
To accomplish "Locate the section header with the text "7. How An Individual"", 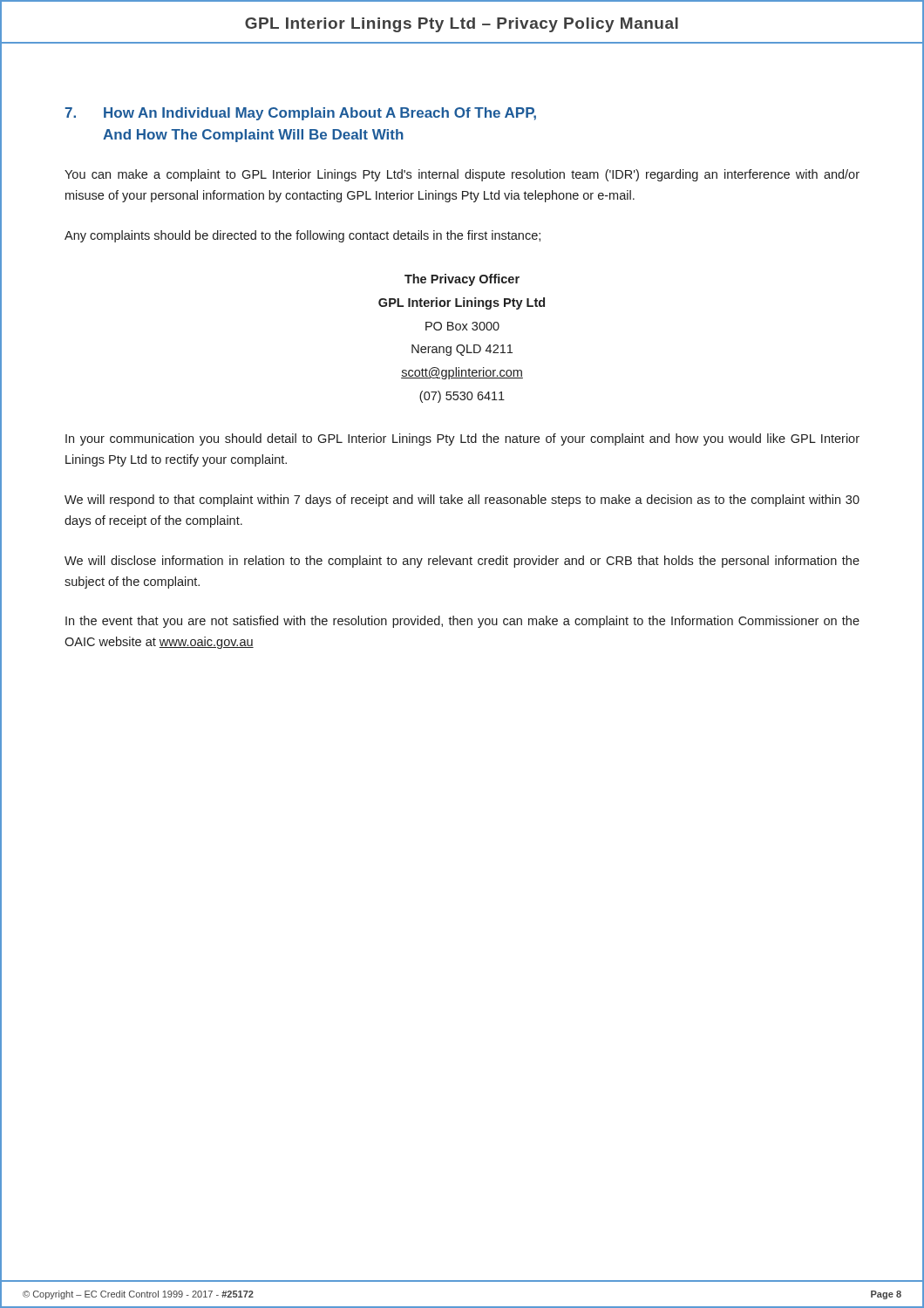I will pos(301,124).
